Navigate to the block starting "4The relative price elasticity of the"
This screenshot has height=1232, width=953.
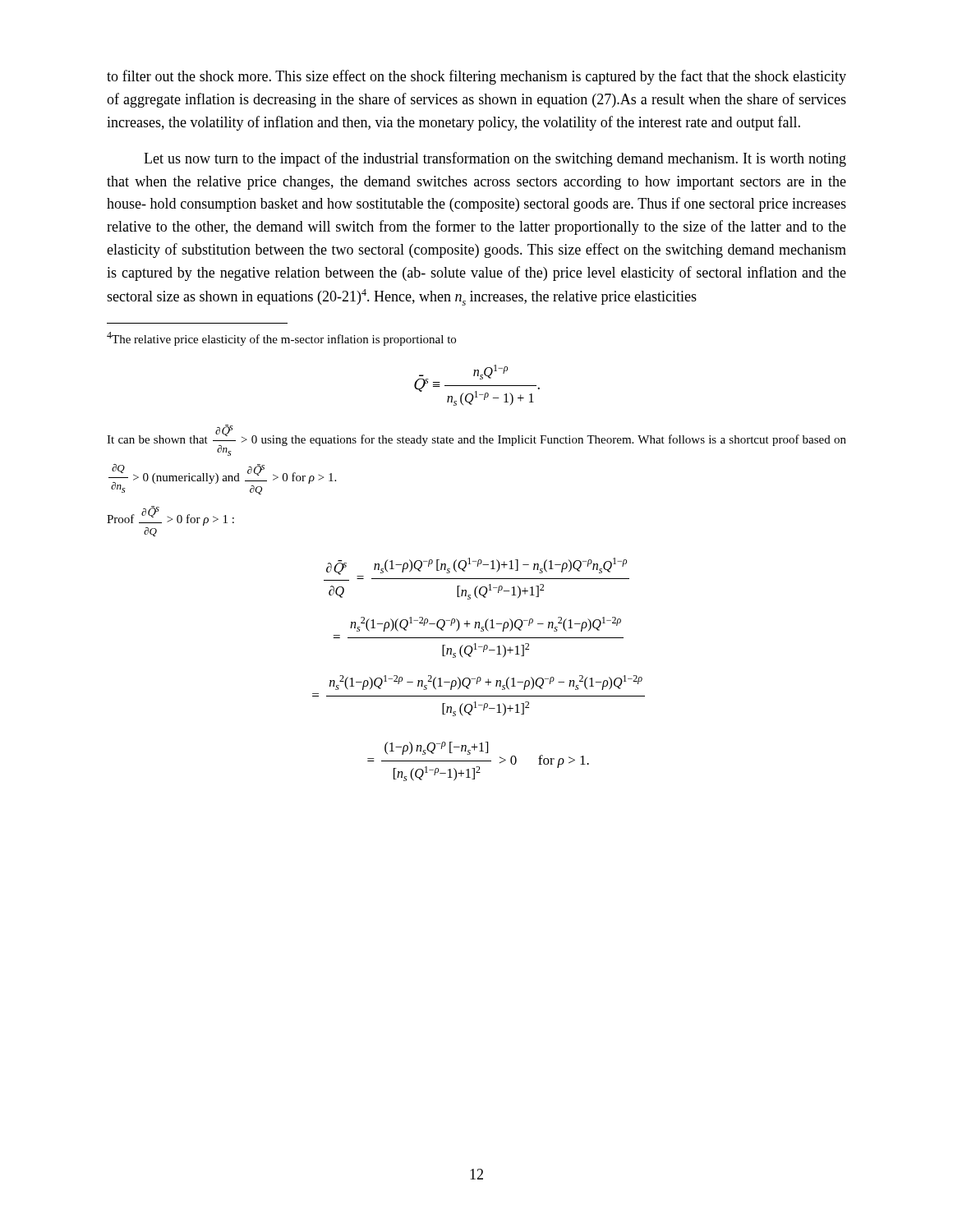point(282,338)
